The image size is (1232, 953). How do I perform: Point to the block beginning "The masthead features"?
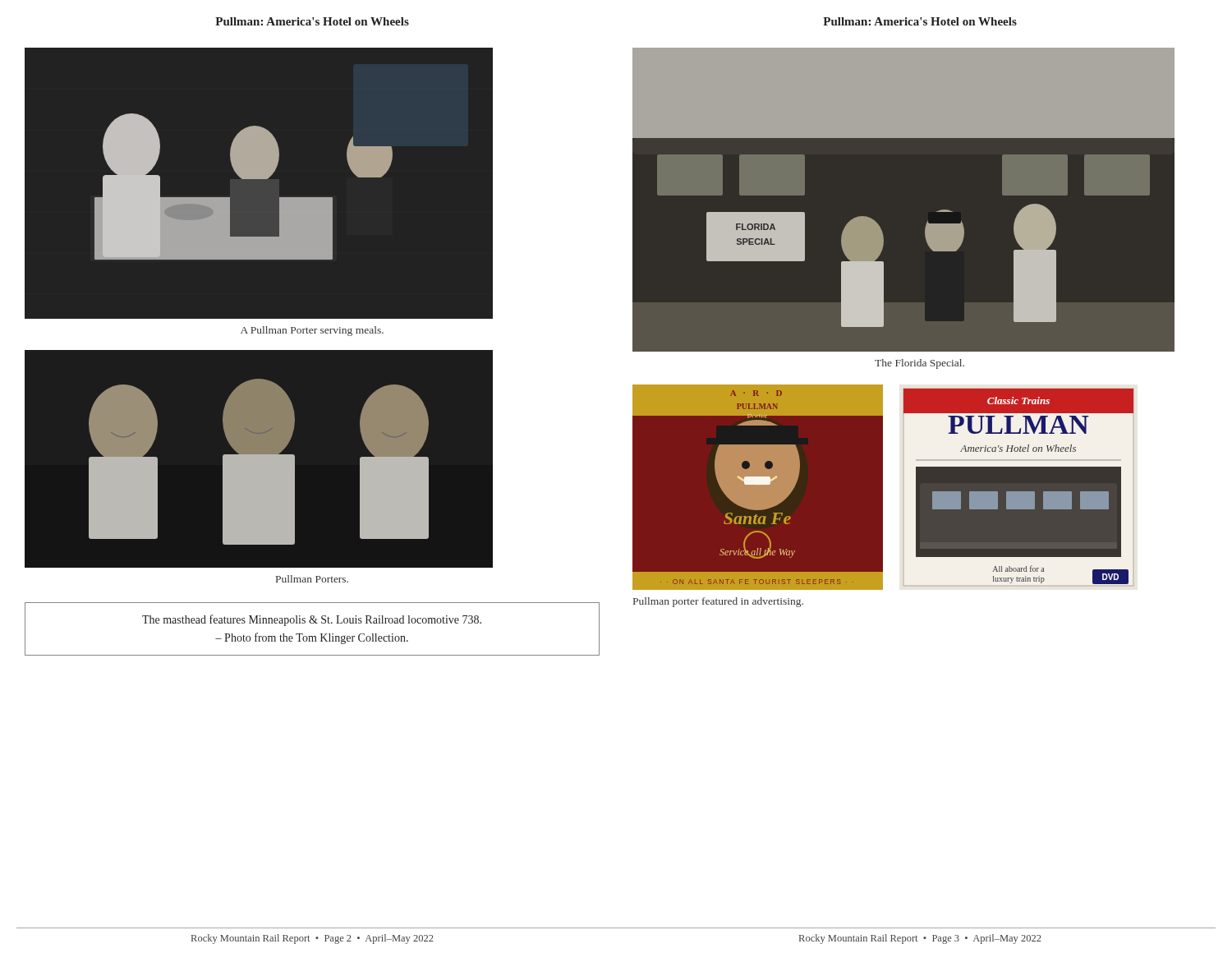(x=312, y=629)
